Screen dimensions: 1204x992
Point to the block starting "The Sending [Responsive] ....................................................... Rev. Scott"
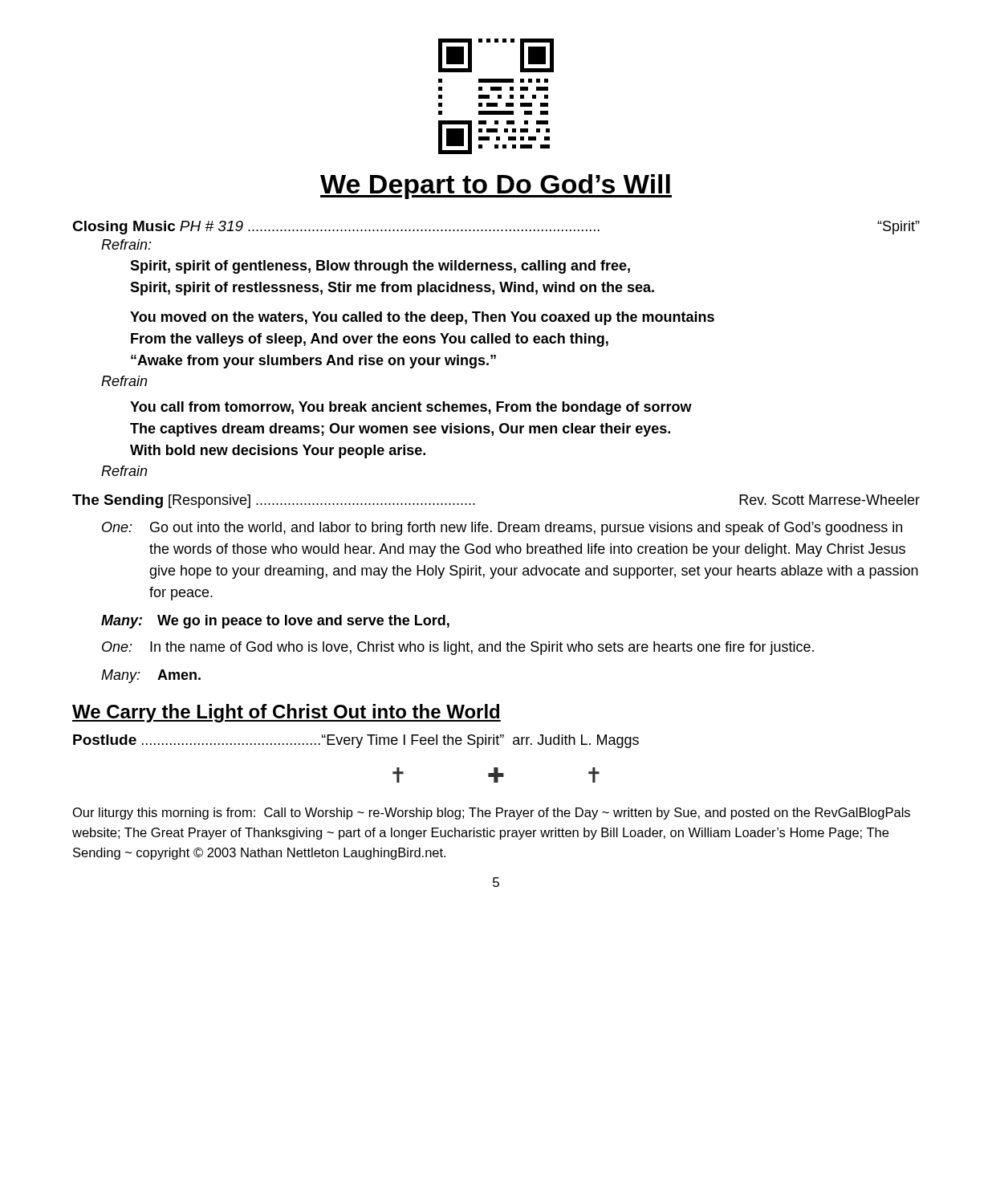tap(249, 501)
